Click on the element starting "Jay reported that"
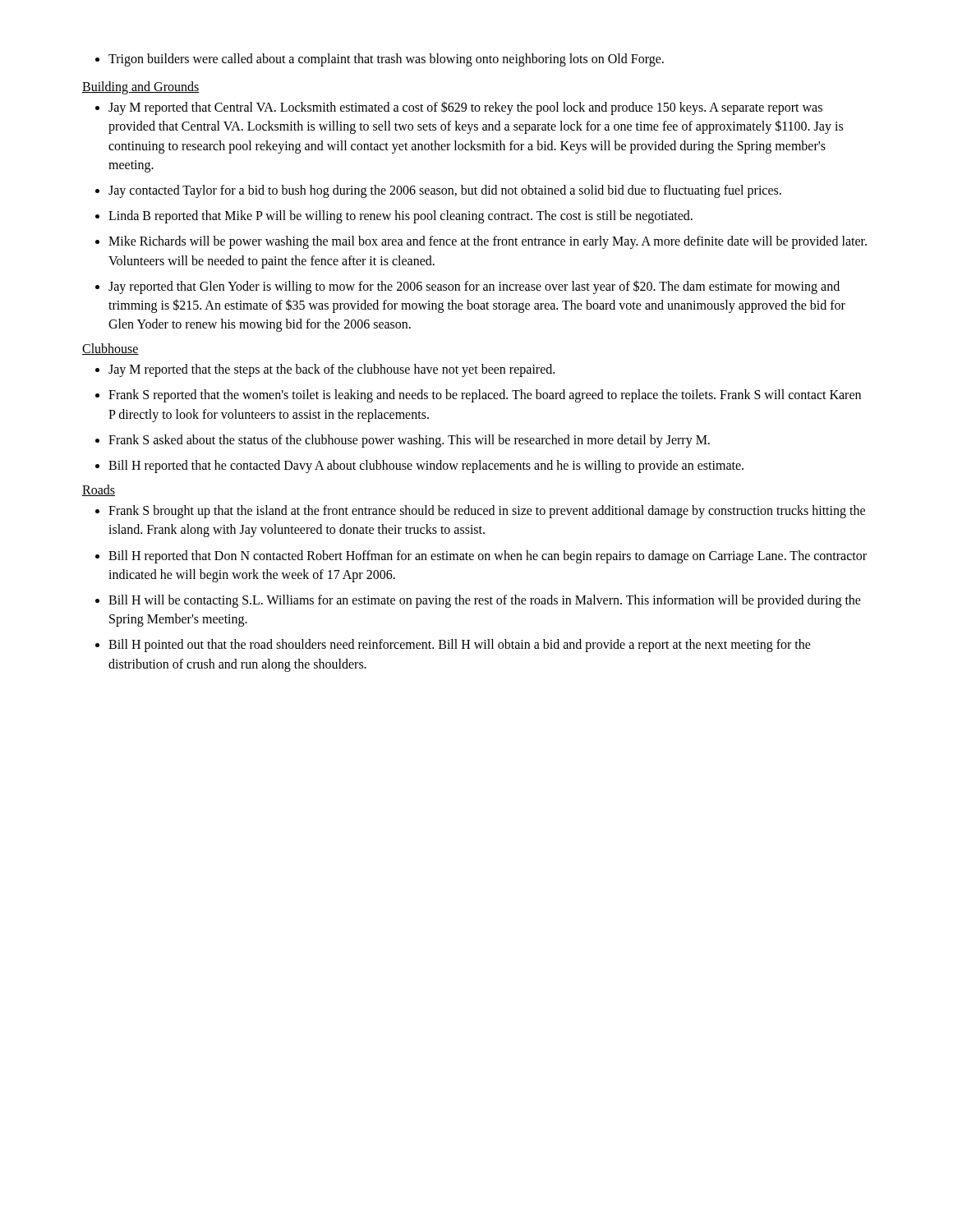Image resolution: width=953 pixels, height=1232 pixels. click(477, 305)
